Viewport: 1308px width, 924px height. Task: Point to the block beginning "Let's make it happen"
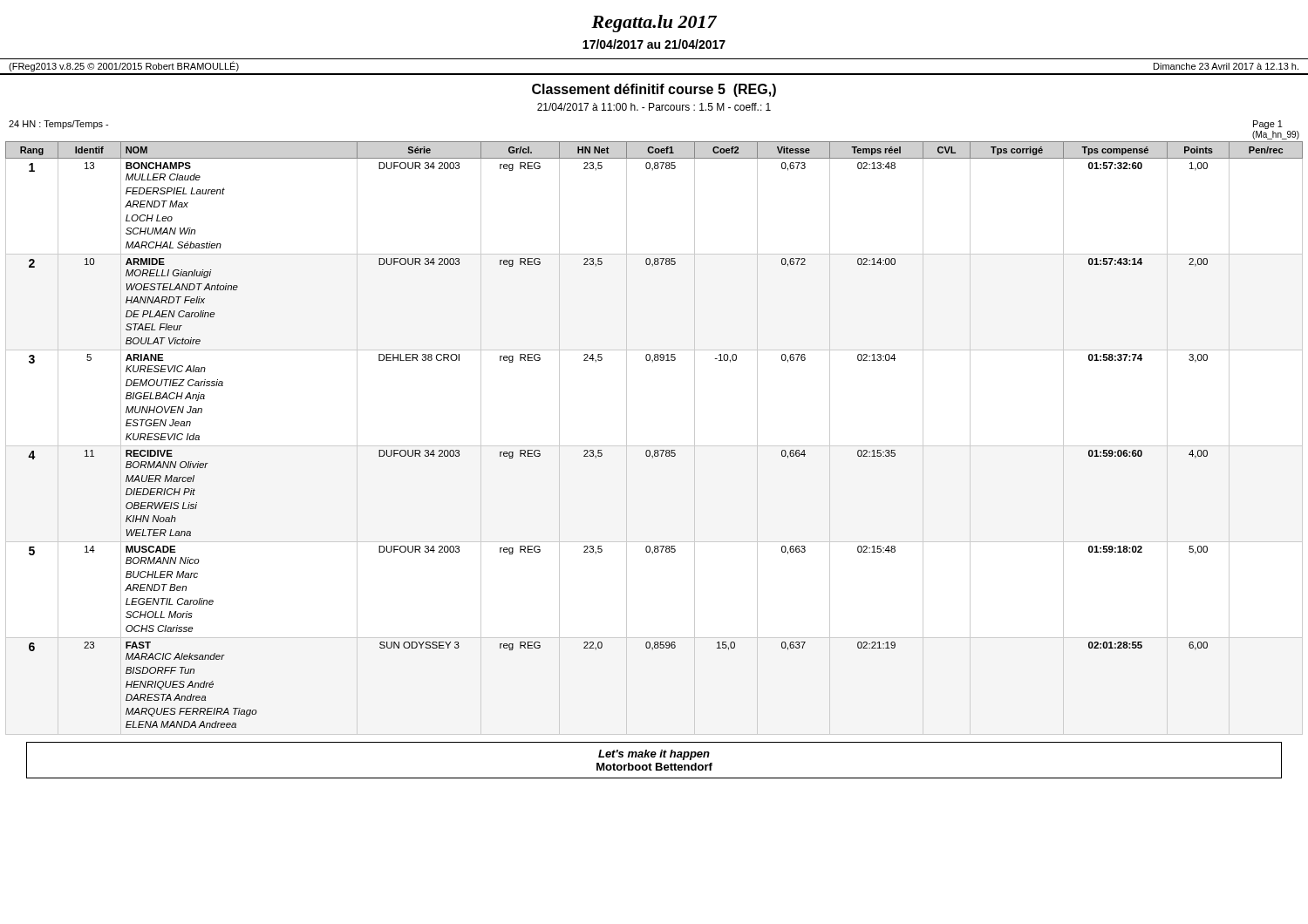click(654, 760)
